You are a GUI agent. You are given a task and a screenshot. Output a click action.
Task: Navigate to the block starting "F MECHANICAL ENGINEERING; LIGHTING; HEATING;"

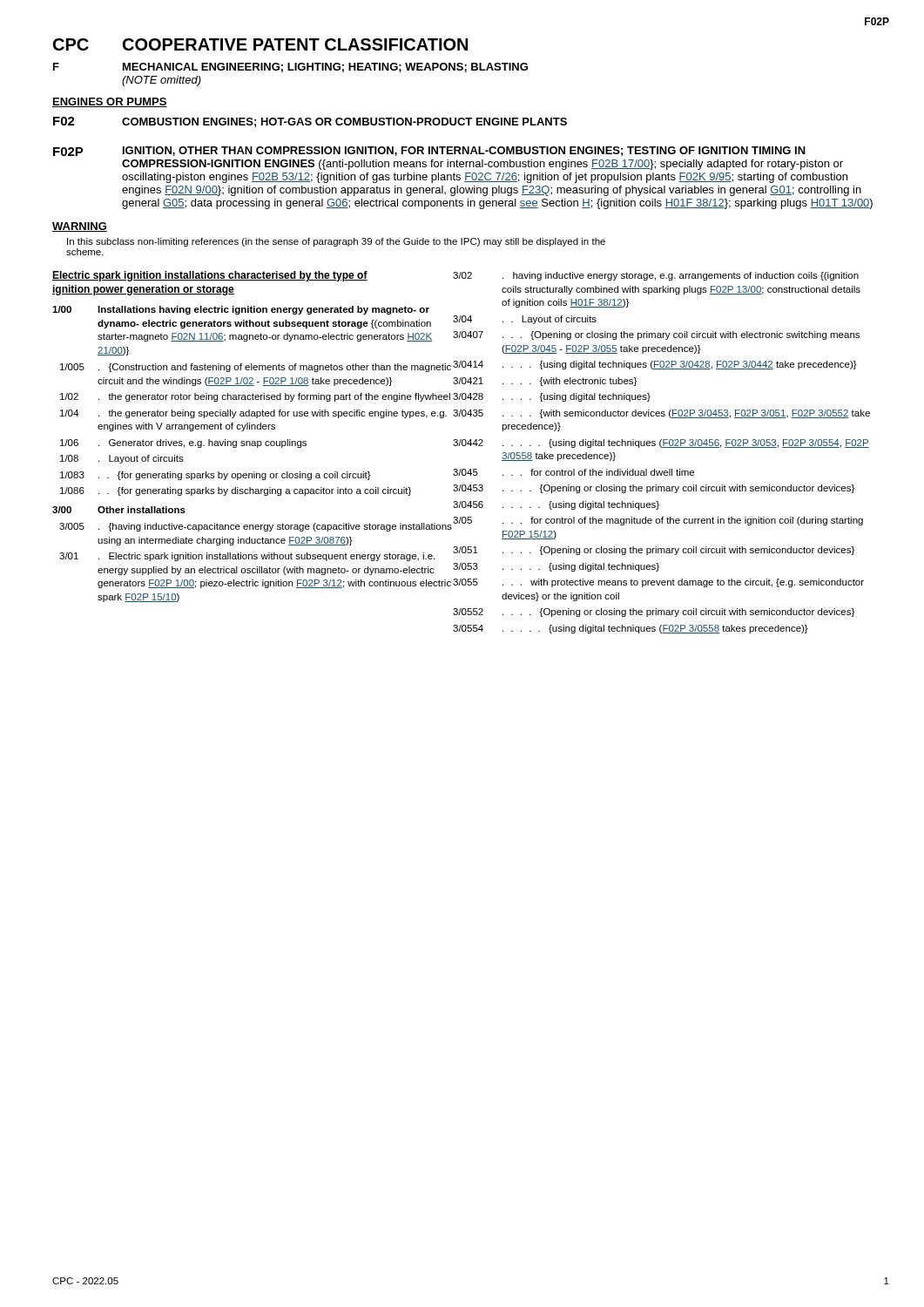(290, 73)
